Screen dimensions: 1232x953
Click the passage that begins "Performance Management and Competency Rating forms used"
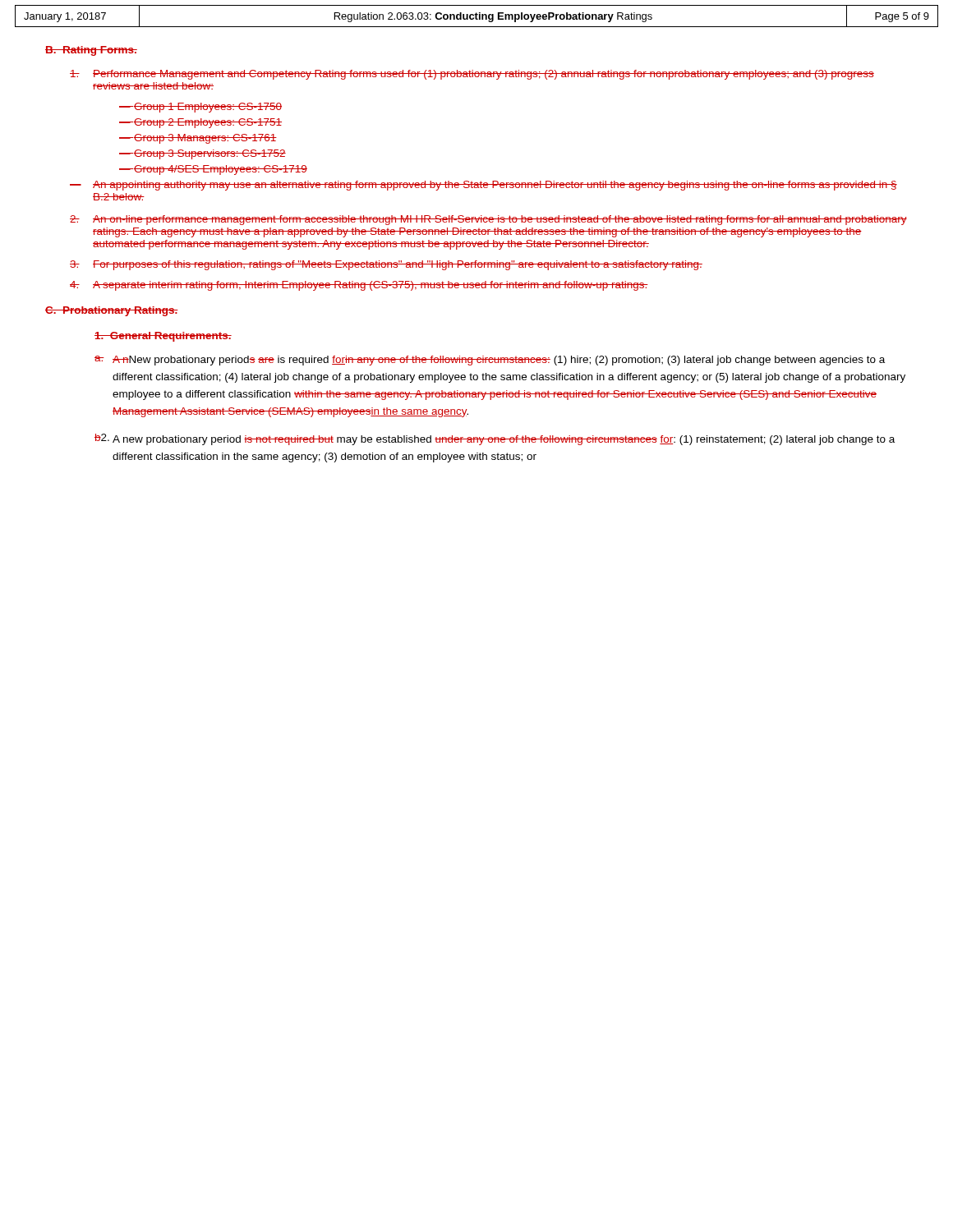click(472, 75)
